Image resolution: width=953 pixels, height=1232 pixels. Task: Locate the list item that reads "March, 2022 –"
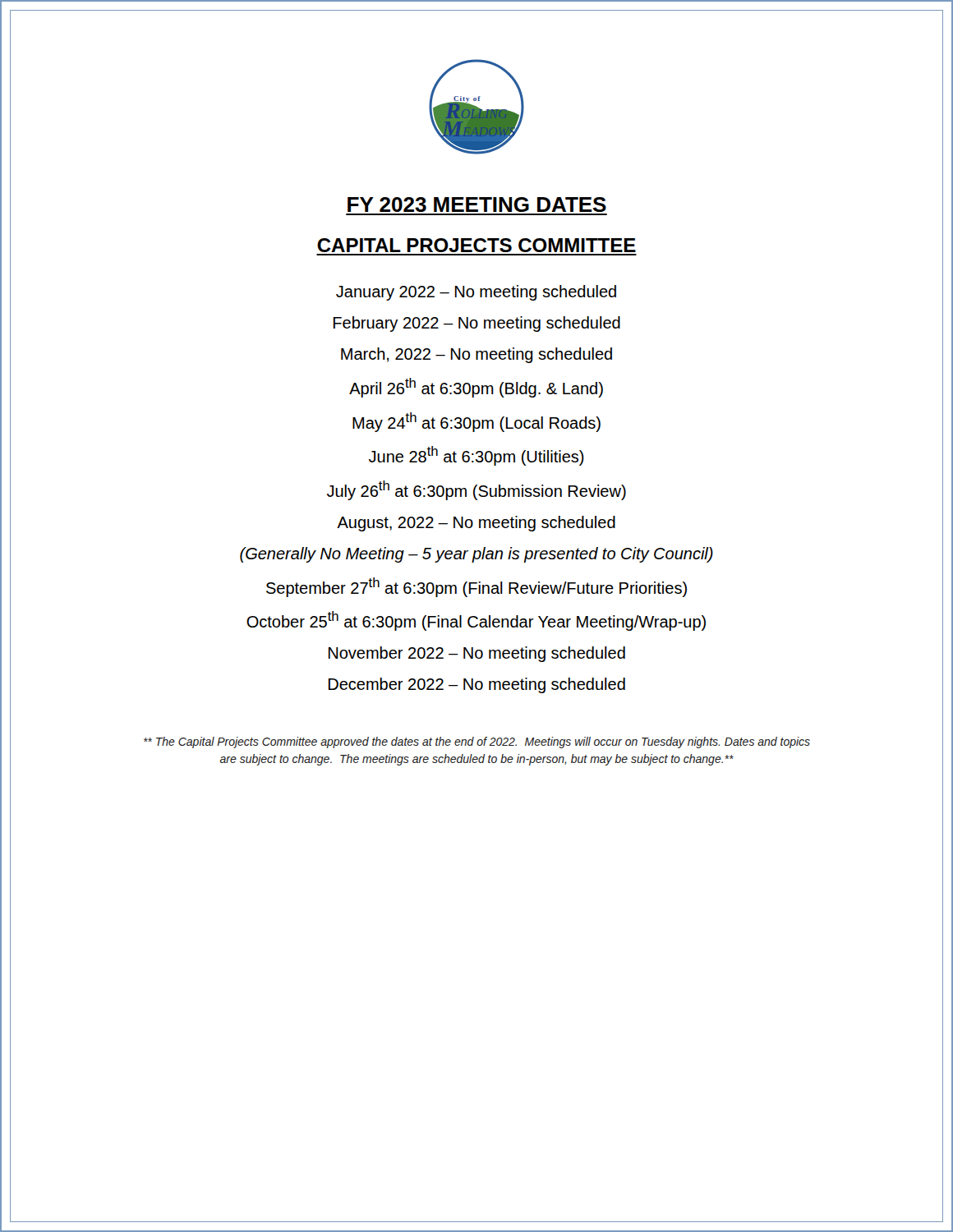tap(476, 354)
